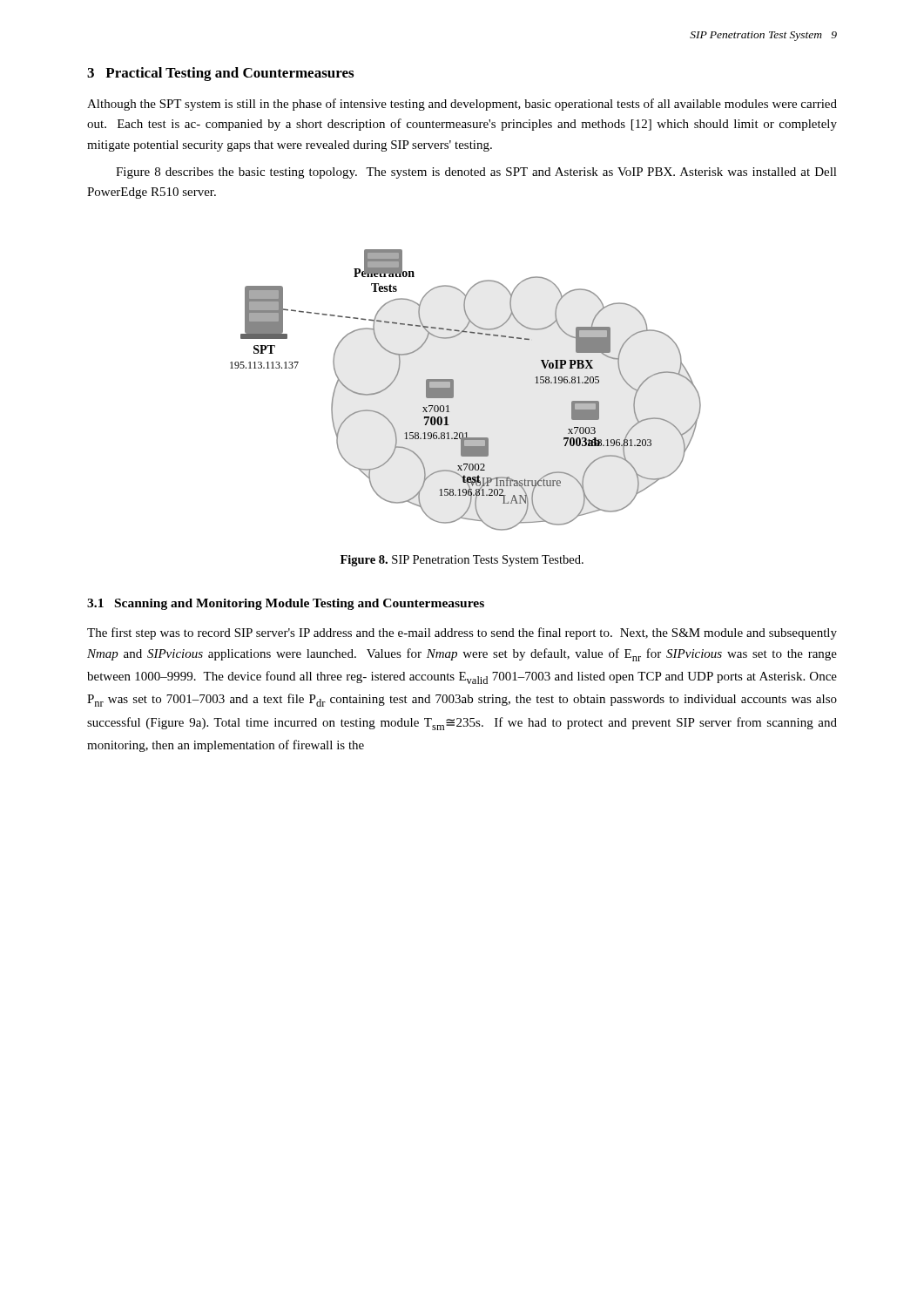Screen dimensions: 1307x924
Task: Select the section header that says "3 Practical Testing and Countermeasures"
Action: pos(221,73)
